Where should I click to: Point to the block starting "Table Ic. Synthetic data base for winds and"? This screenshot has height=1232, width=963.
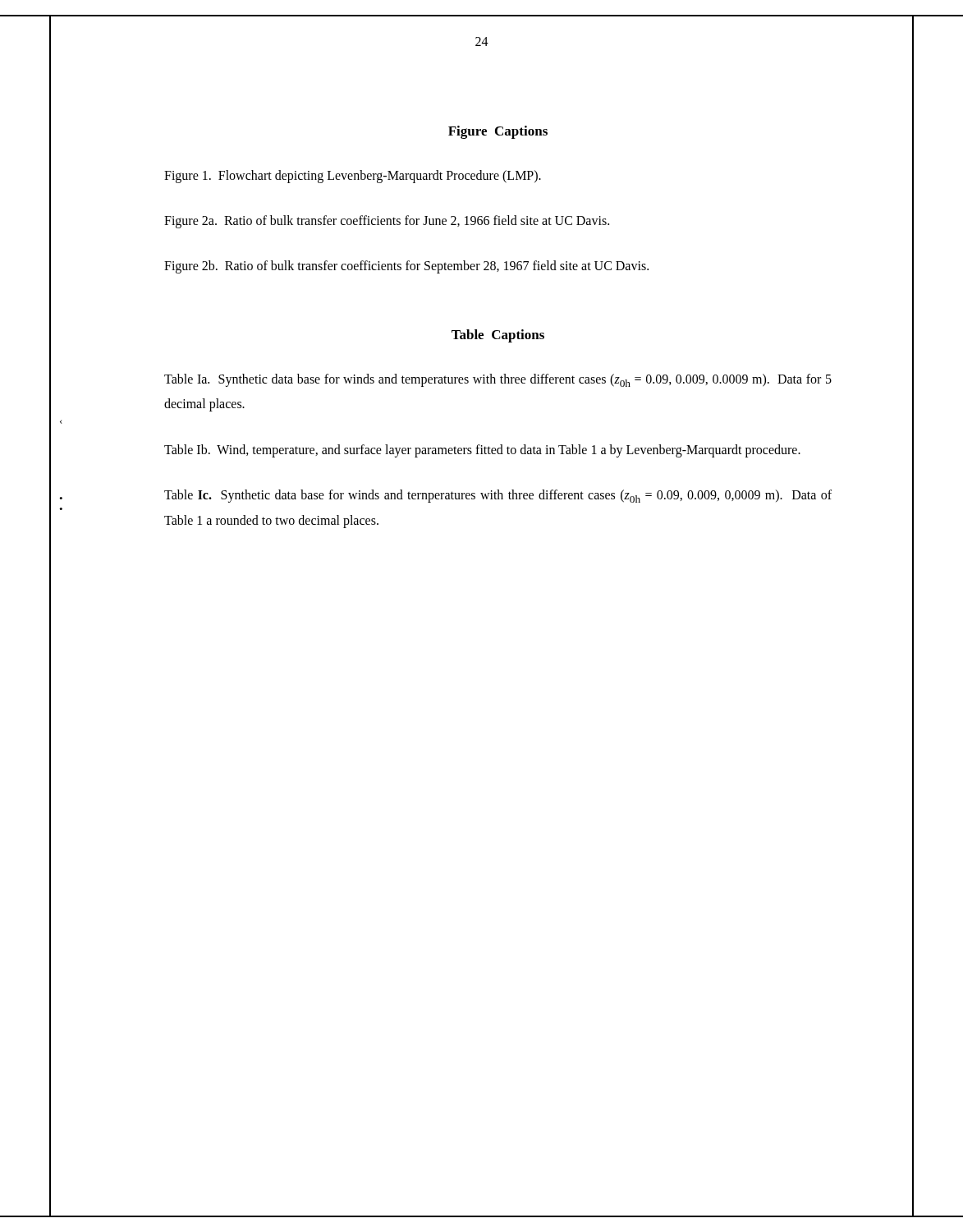[x=498, y=507]
